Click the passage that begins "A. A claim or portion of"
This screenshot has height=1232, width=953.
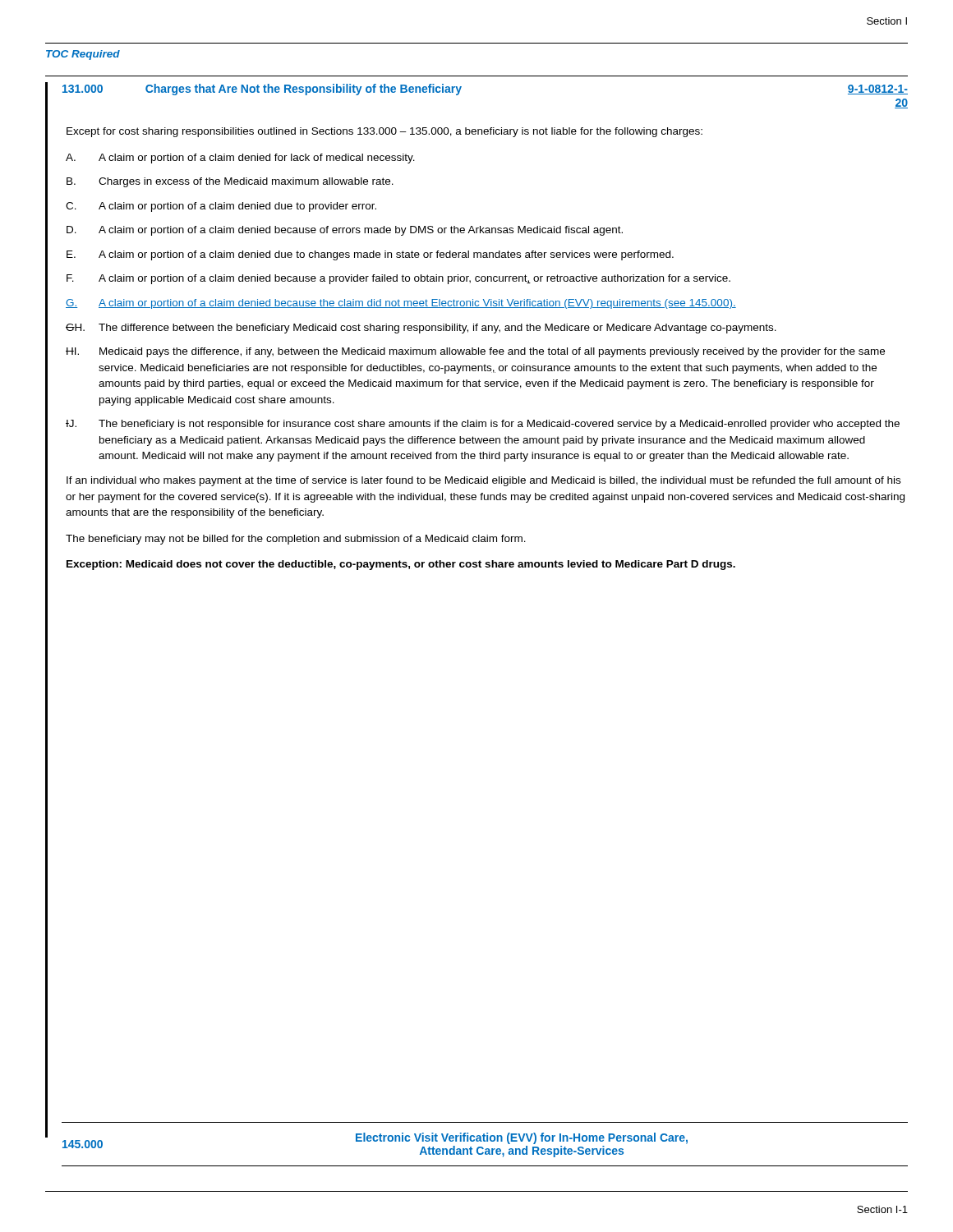pos(240,159)
